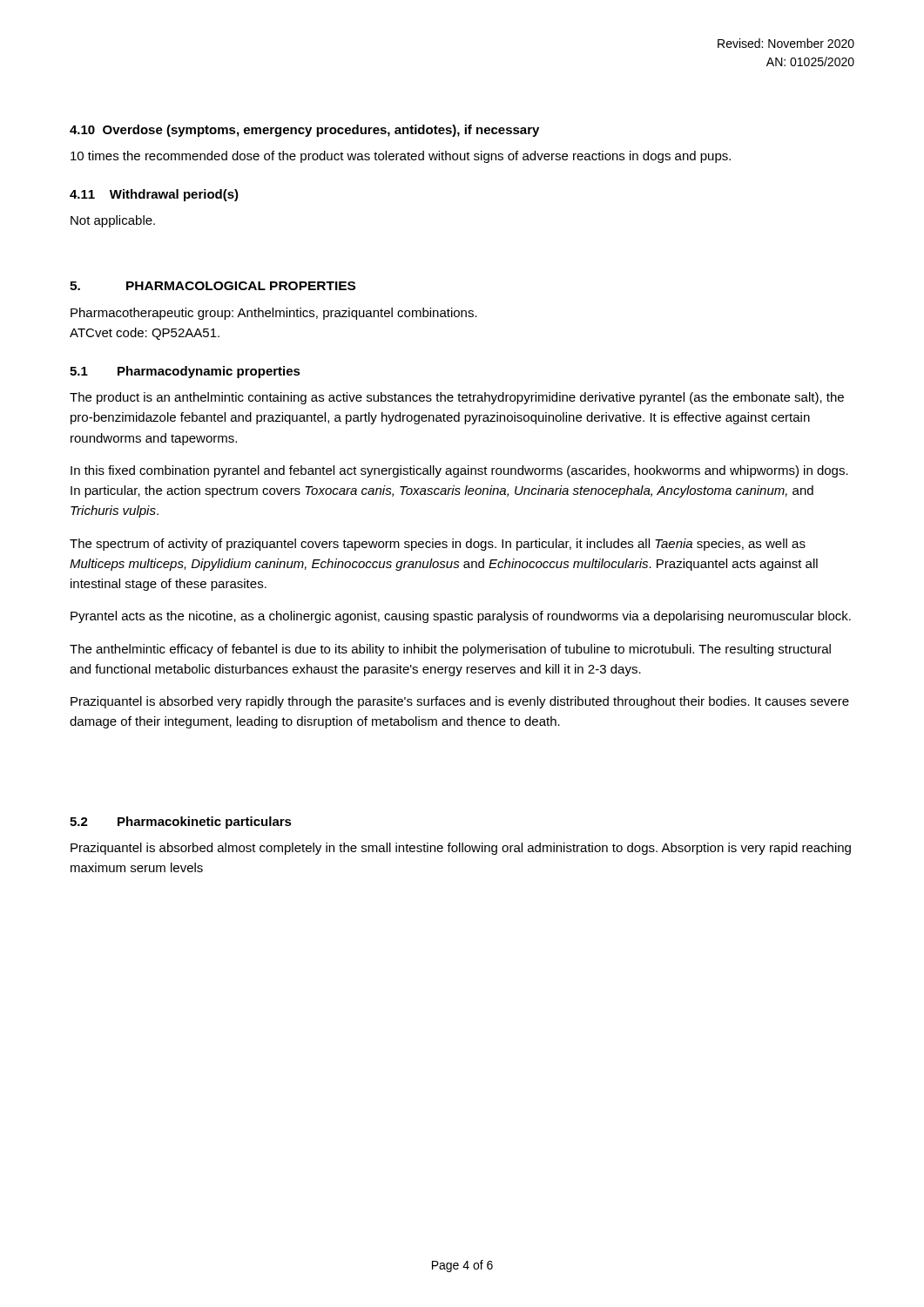Select the text block with the text "The product is an anthelmintic containing"
924x1307 pixels.
click(457, 417)
